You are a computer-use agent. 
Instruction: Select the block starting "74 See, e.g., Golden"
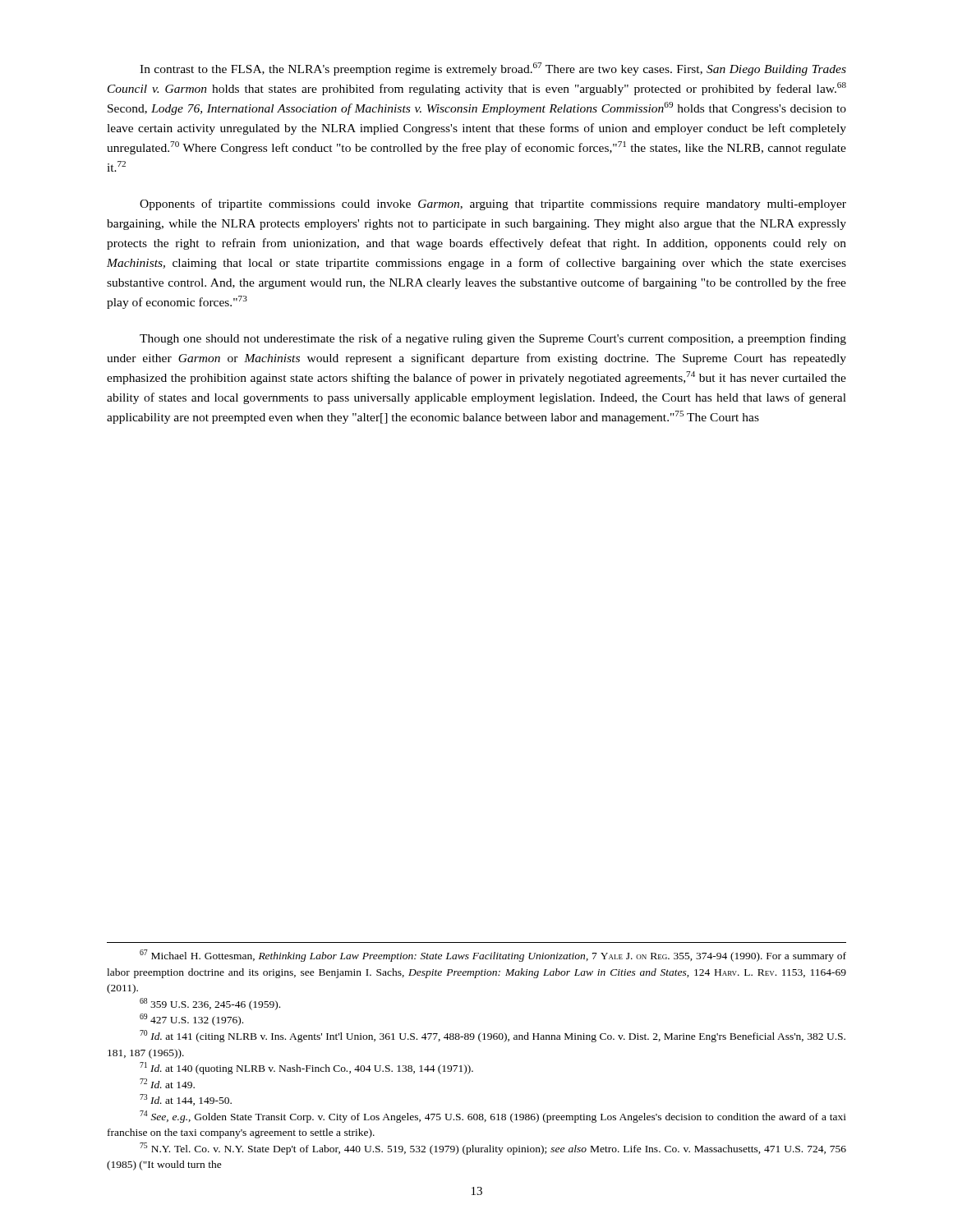pyautogui.click(x=476, y=1125)
